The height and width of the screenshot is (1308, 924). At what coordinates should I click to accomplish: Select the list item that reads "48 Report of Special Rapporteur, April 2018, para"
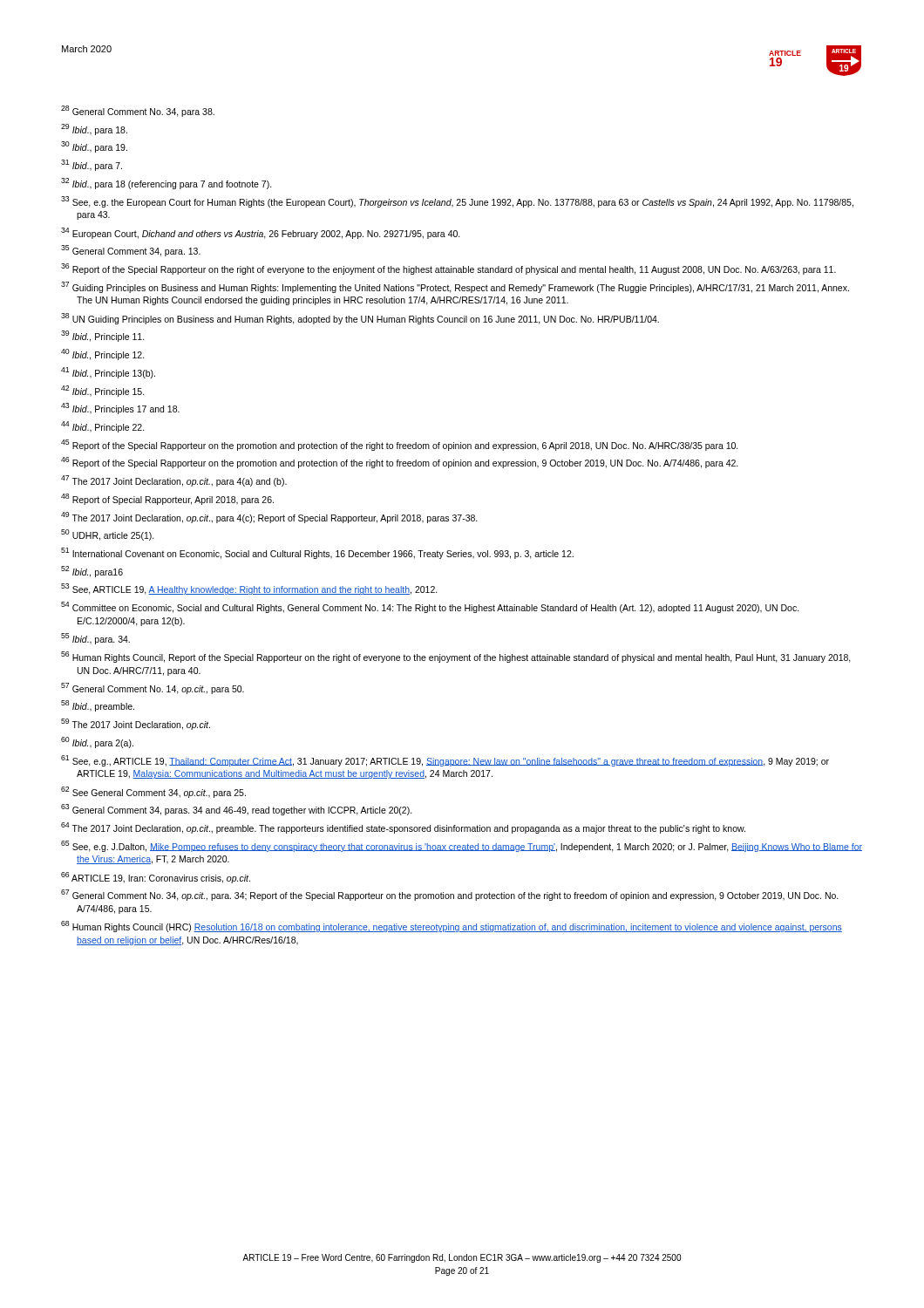[x=168, y=498]
